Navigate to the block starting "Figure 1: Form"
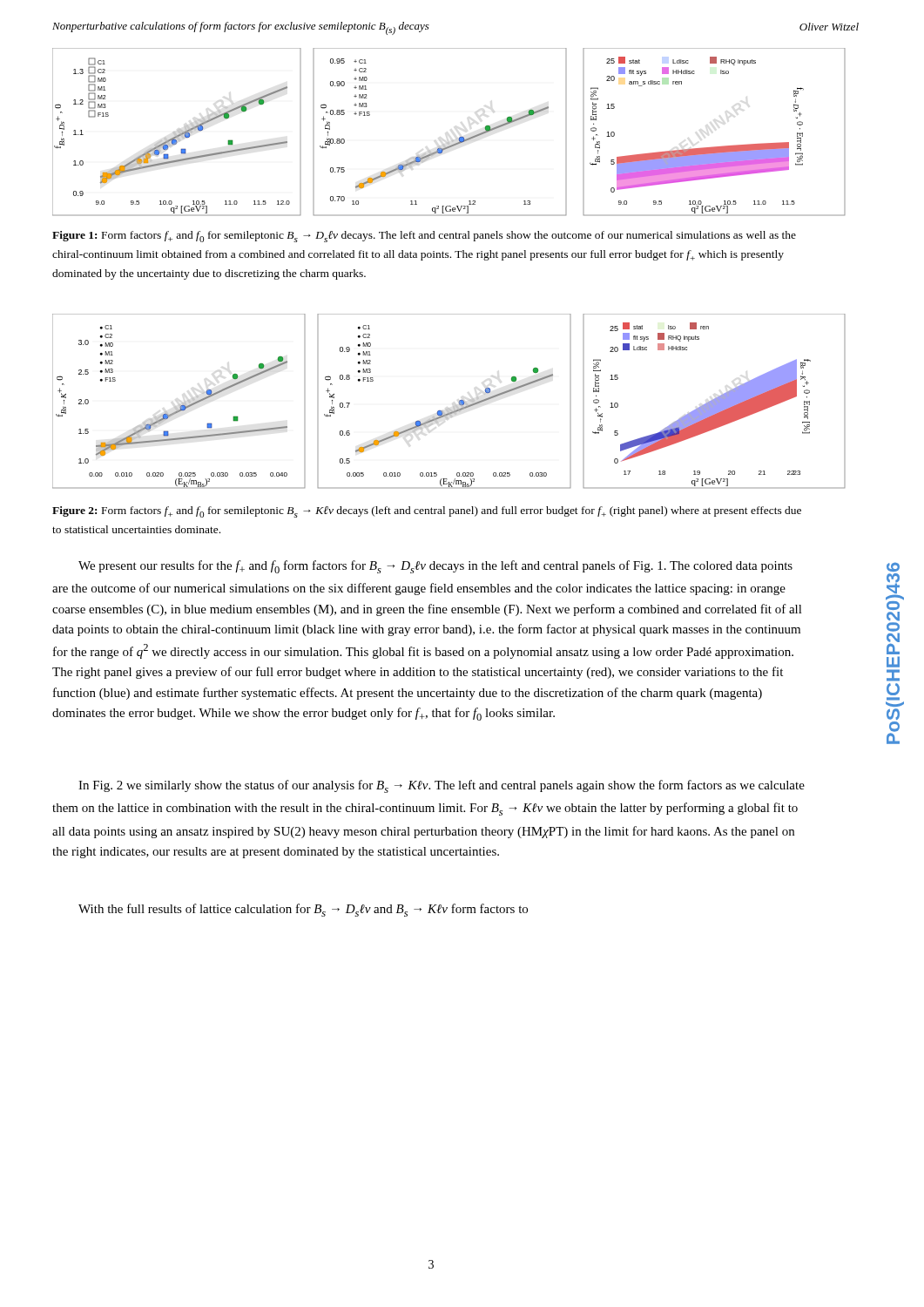Viewport: 924px width, 1307px height. [x=431, y=254]
